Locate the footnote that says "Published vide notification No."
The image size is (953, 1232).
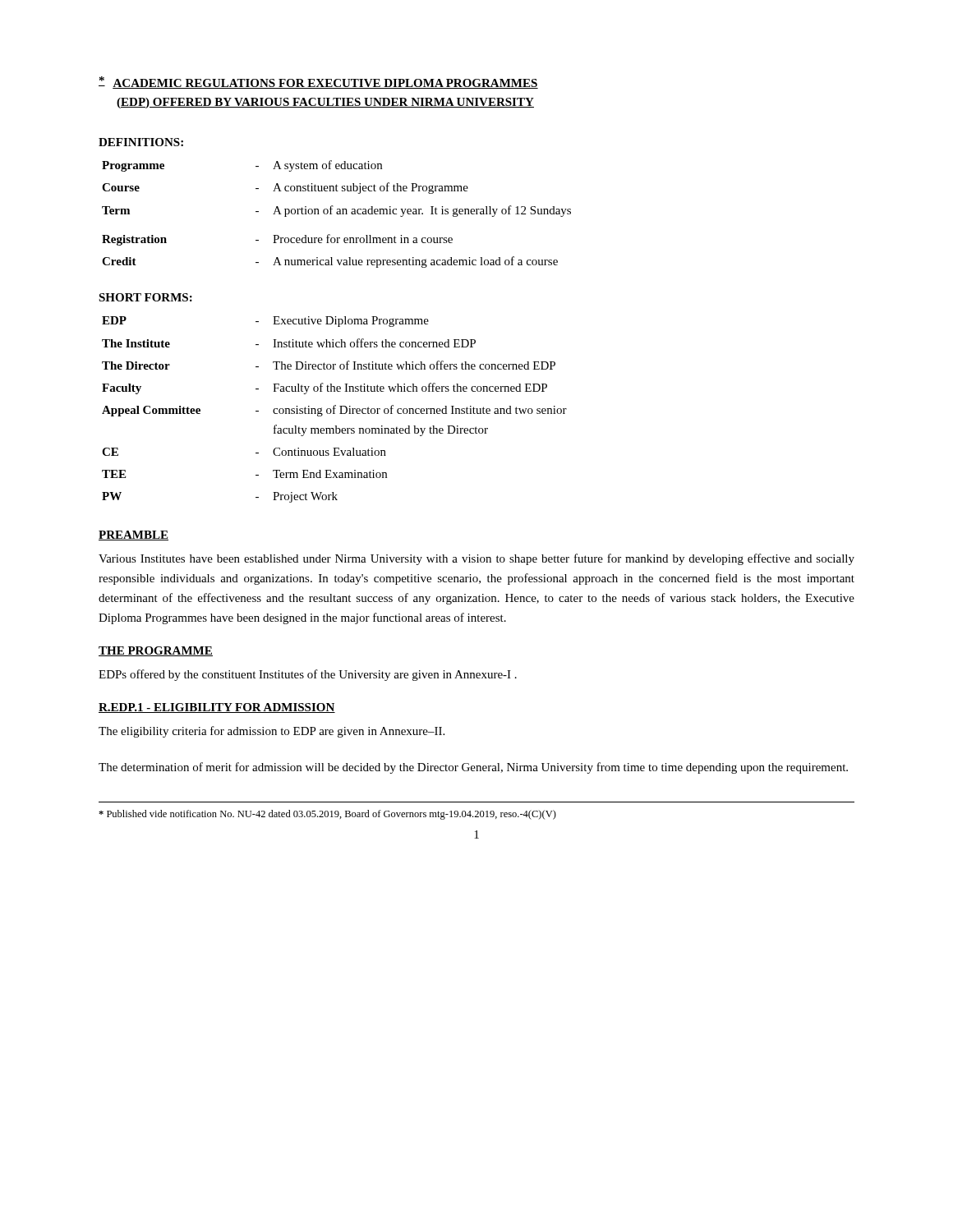tap(327, 814)
